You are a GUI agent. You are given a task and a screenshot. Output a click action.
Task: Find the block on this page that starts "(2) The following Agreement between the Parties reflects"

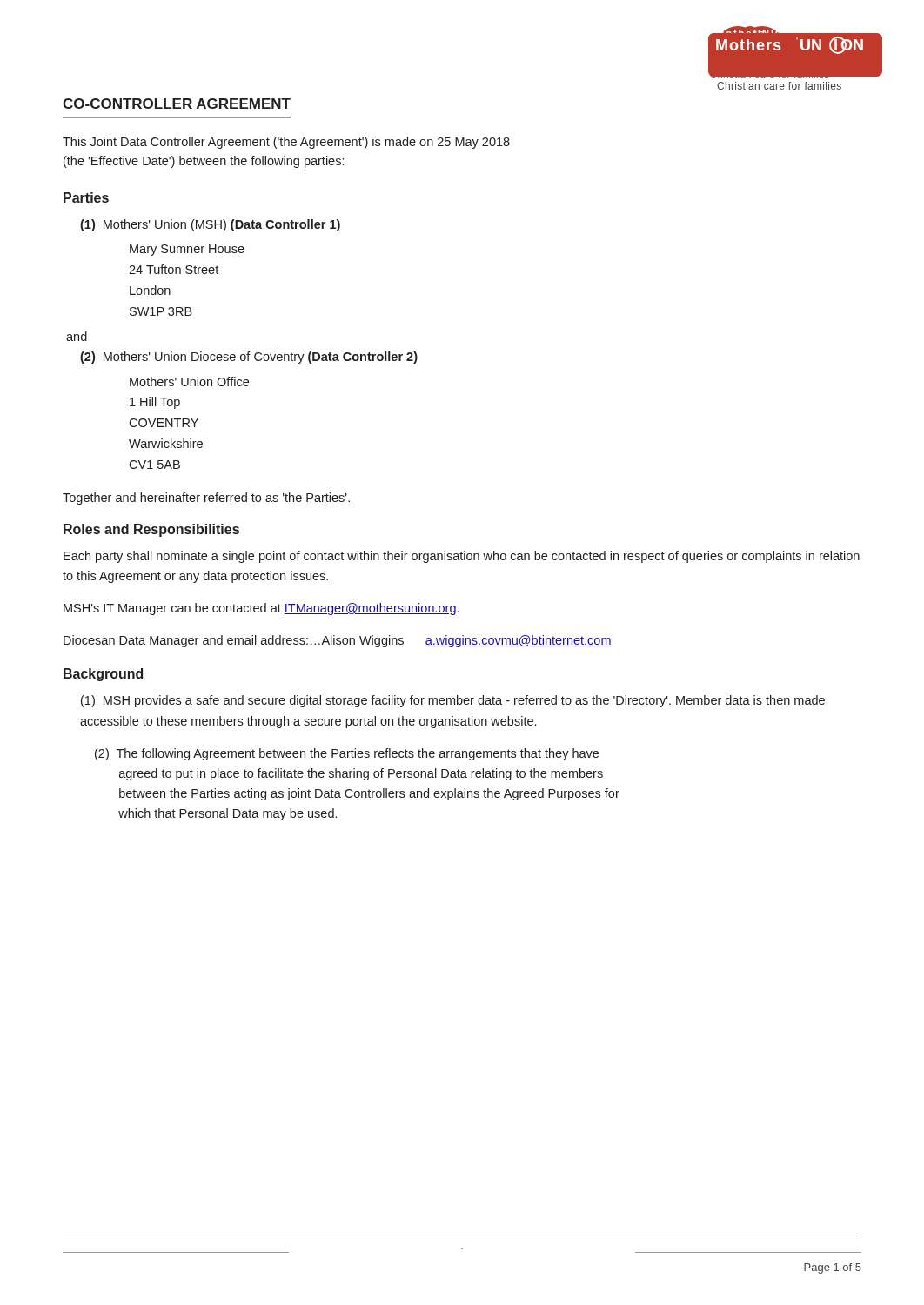357,783
